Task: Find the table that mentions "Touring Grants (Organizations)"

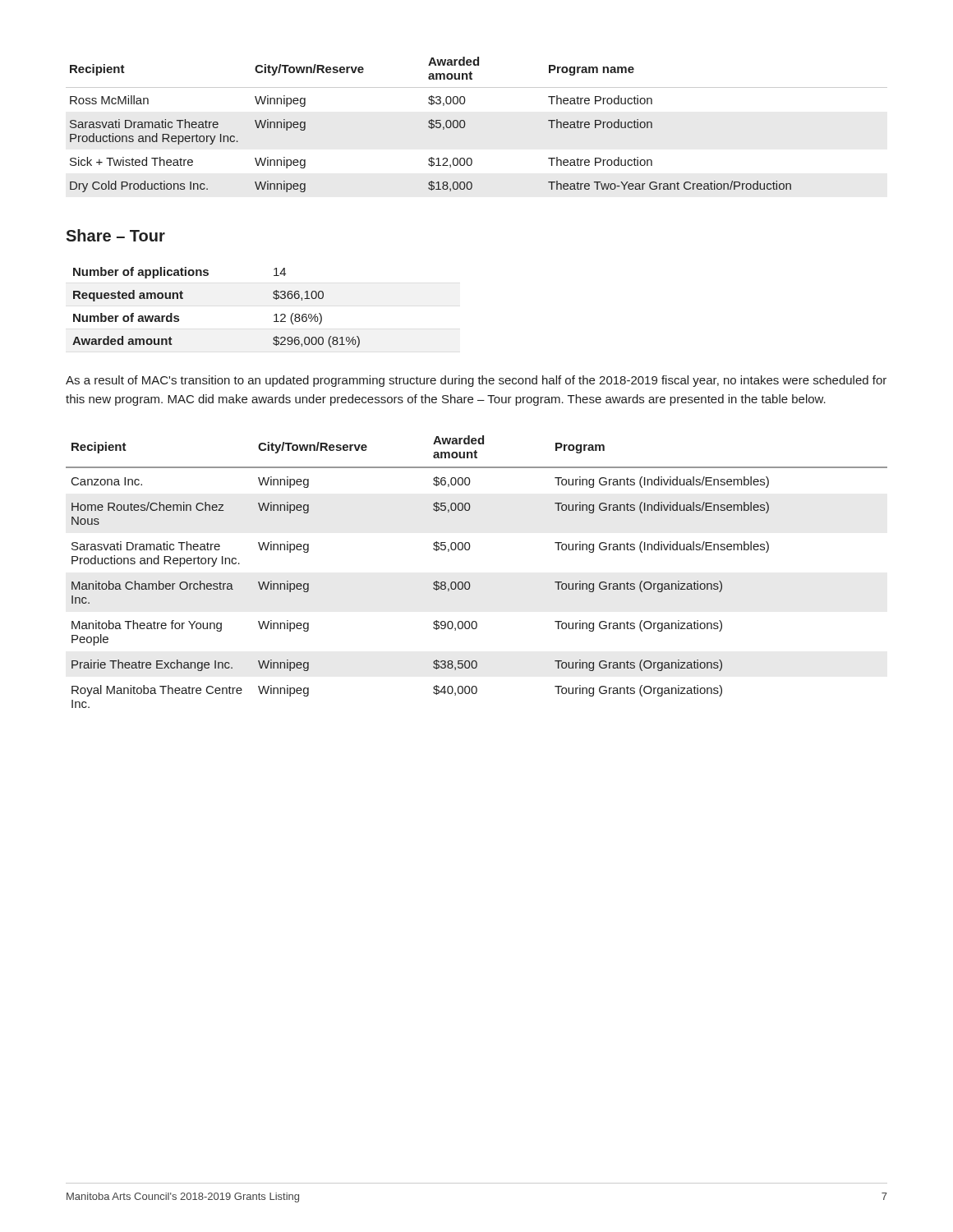Action: click(x=476, y=571)
